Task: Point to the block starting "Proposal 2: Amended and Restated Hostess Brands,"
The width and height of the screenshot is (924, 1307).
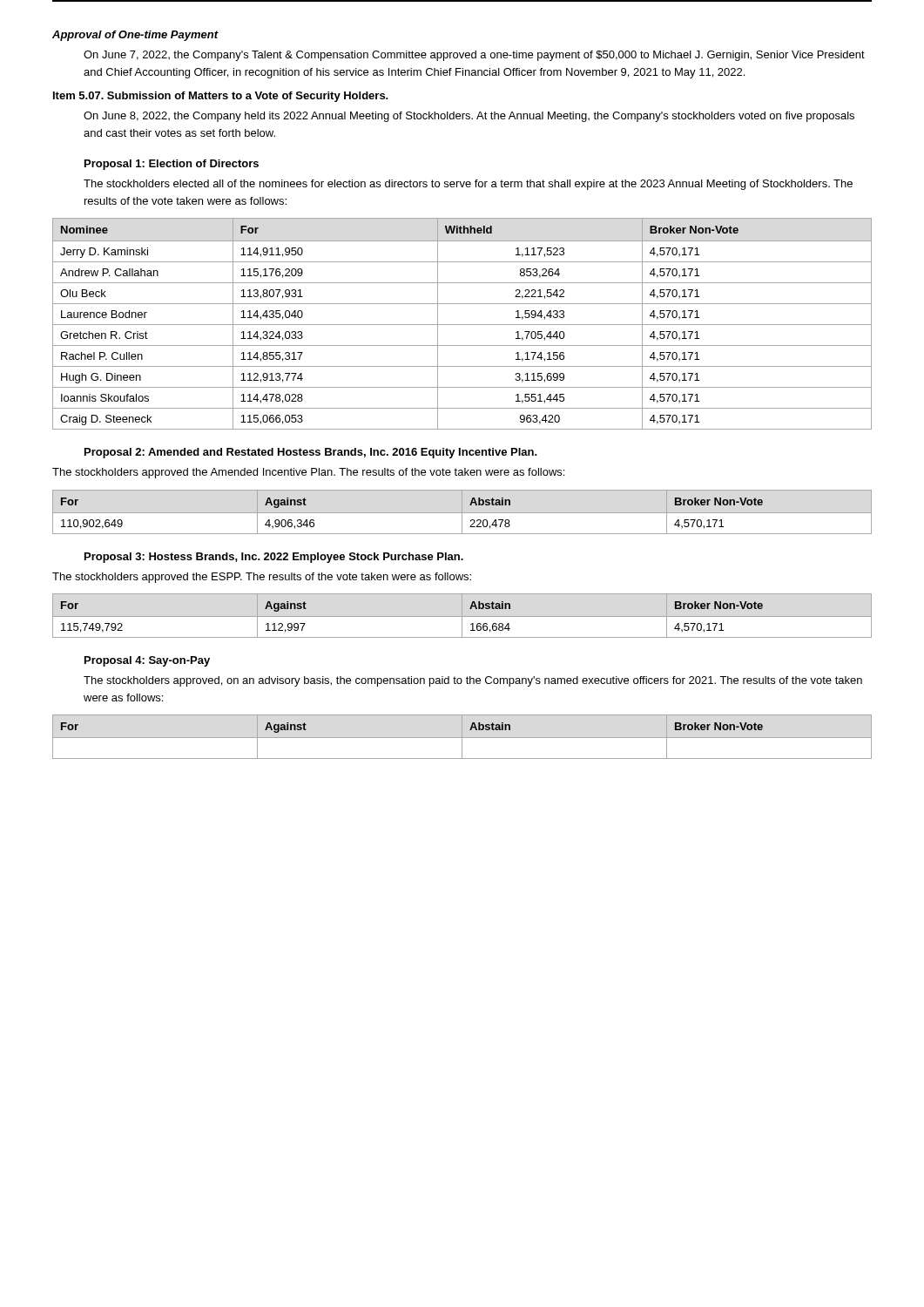Action: [311, 452]
